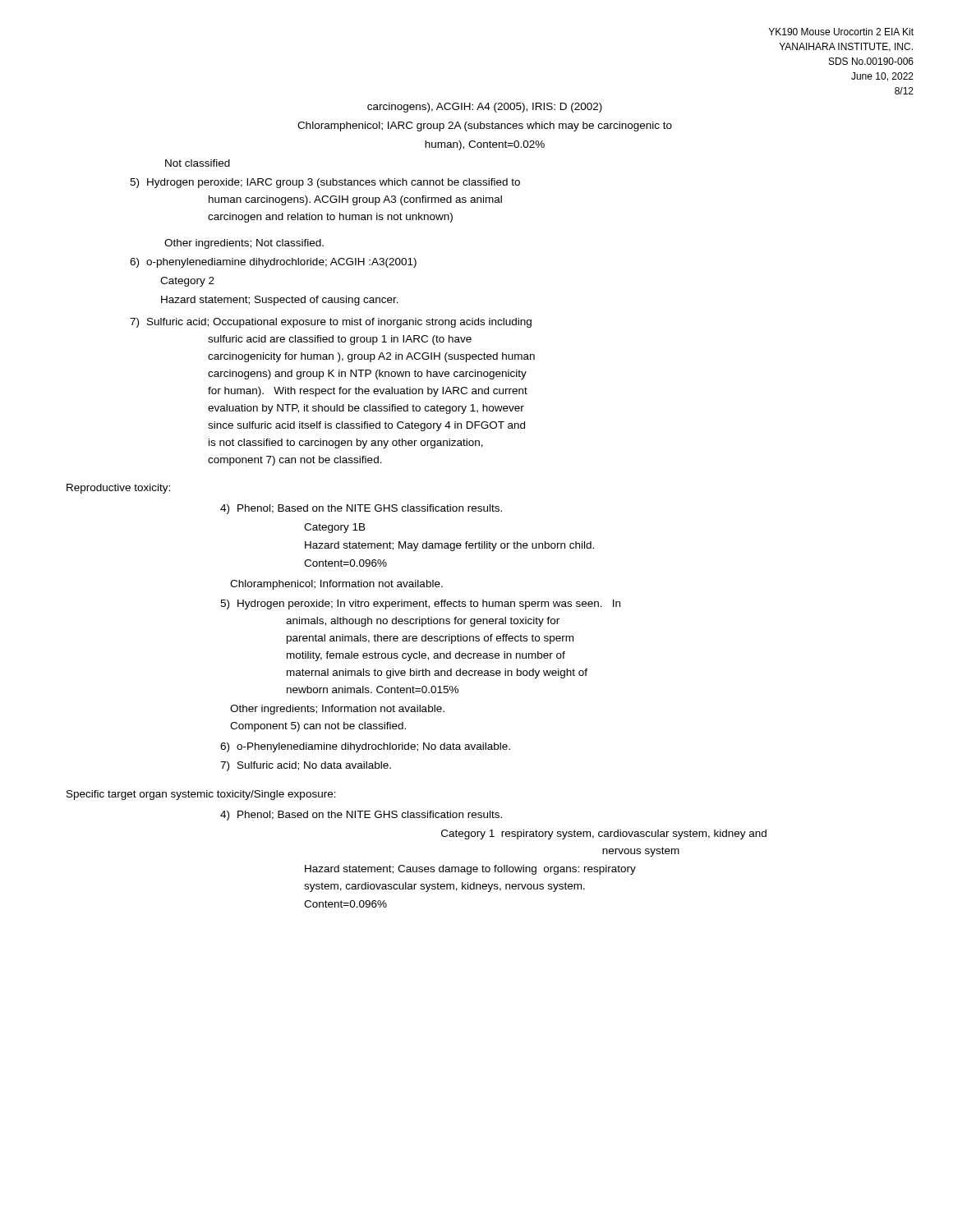953x1232 pixels.
Task: Point to the block starting "Reproductive toxicity:"
Action: (118, 488)
